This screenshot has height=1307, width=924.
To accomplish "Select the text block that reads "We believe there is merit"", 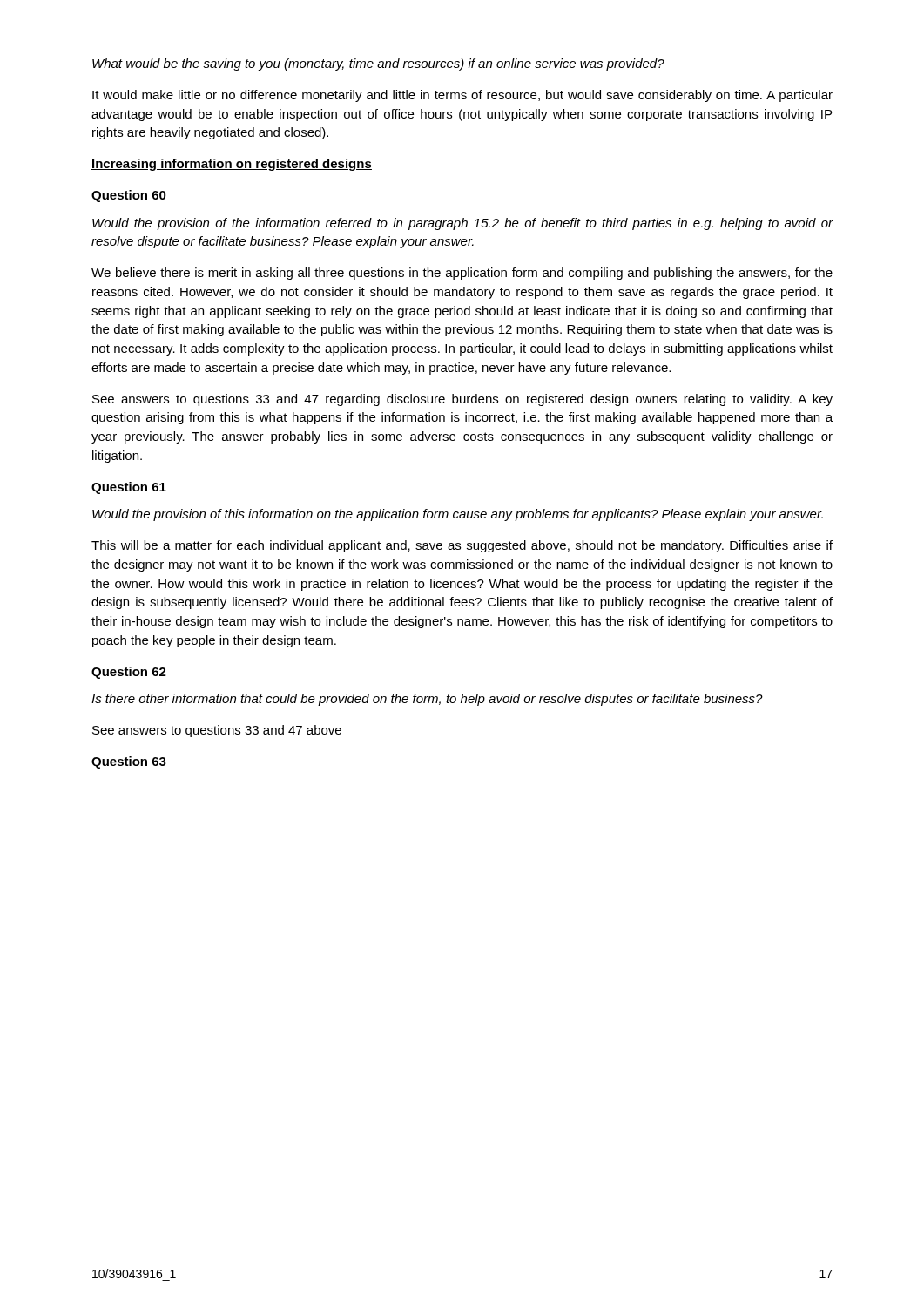I will click(x=462, y=320).
